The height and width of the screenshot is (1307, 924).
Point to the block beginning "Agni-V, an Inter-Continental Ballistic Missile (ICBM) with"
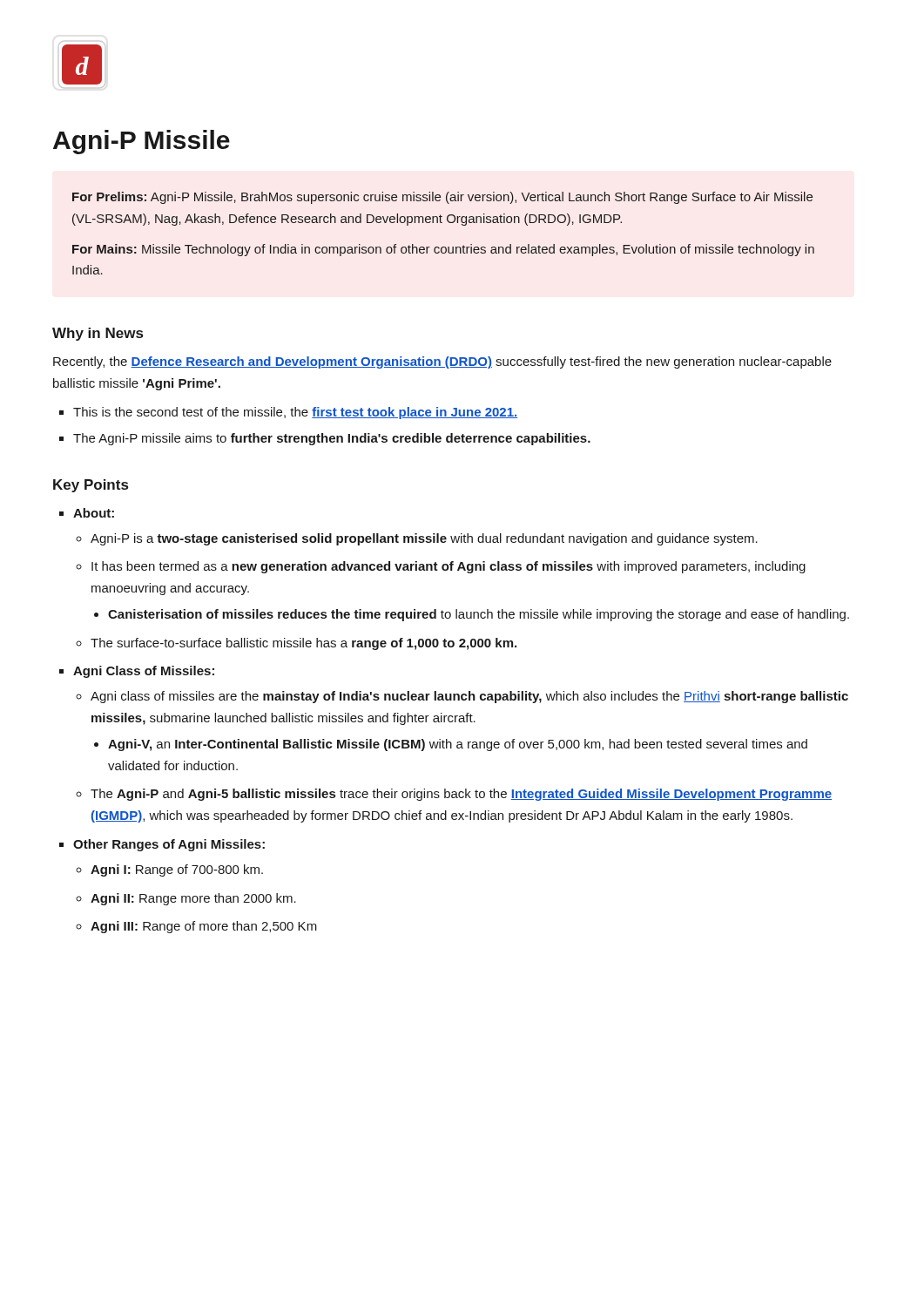tap(458, 754)
